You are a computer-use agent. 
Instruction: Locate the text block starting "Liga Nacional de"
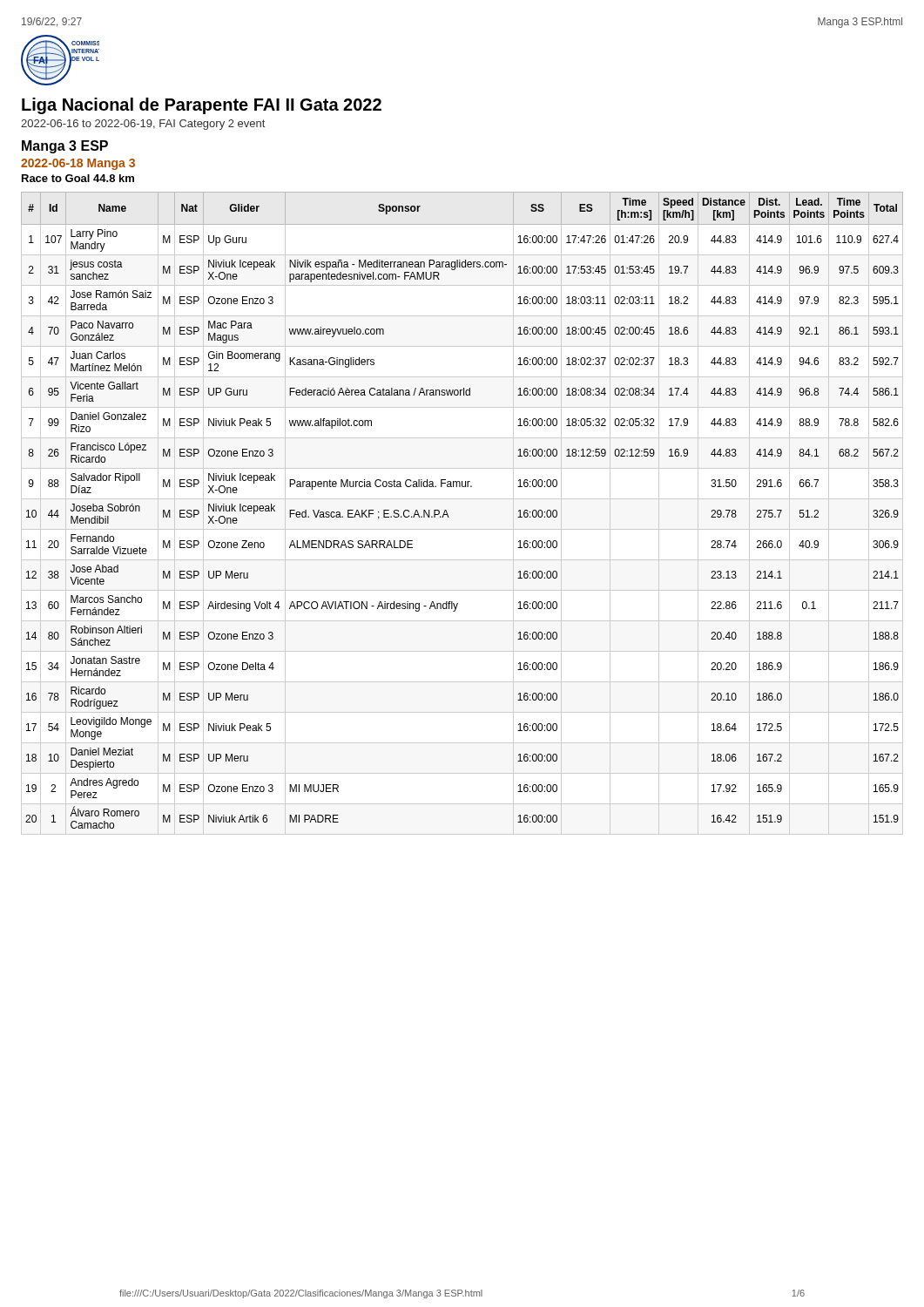click(x=201, y=105)
